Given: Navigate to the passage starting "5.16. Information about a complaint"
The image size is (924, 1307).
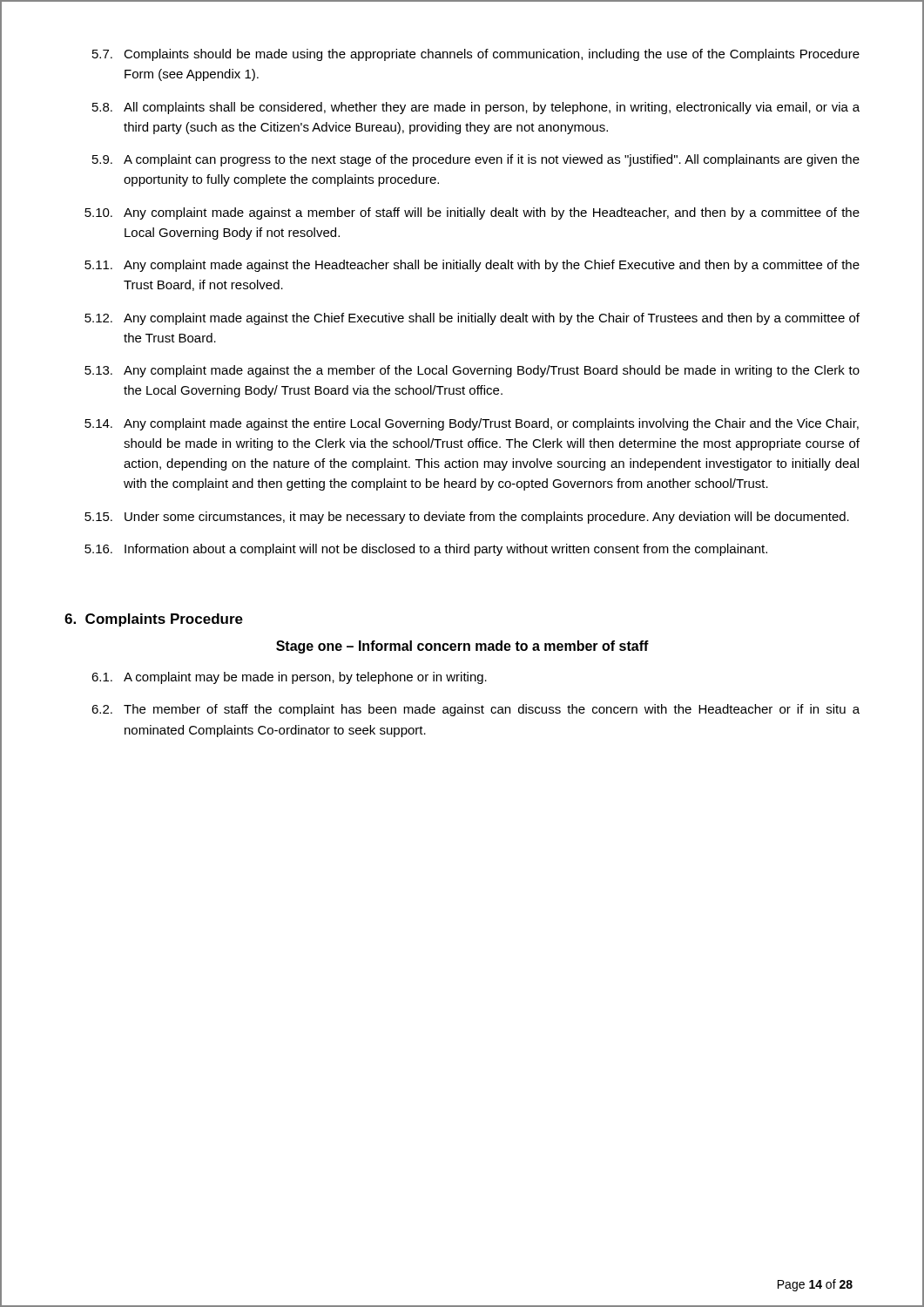Looking at the screenshot, I should pyautogui.click(x=462, y=548).
